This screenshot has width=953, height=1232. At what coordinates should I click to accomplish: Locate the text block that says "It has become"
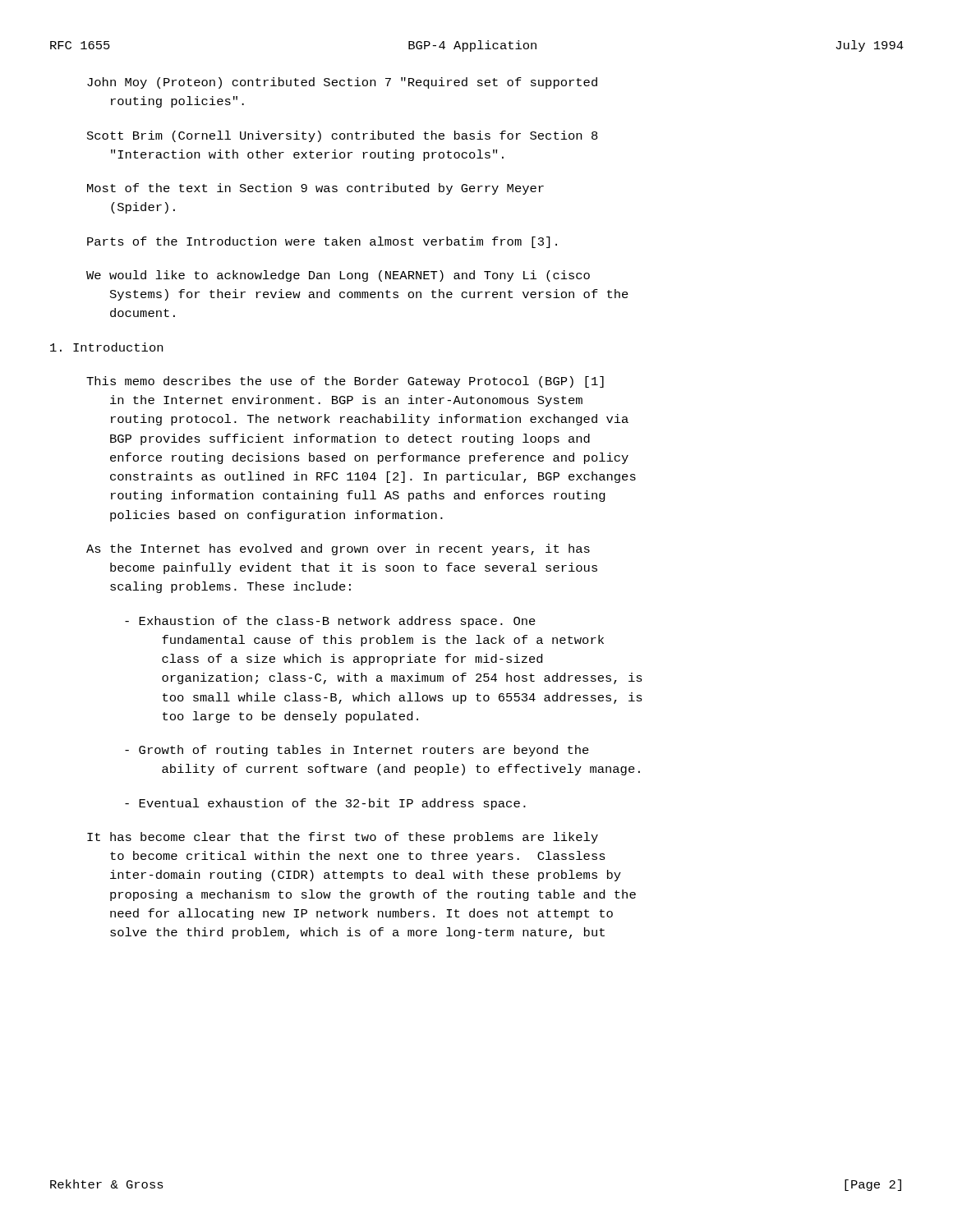(361, 885)
